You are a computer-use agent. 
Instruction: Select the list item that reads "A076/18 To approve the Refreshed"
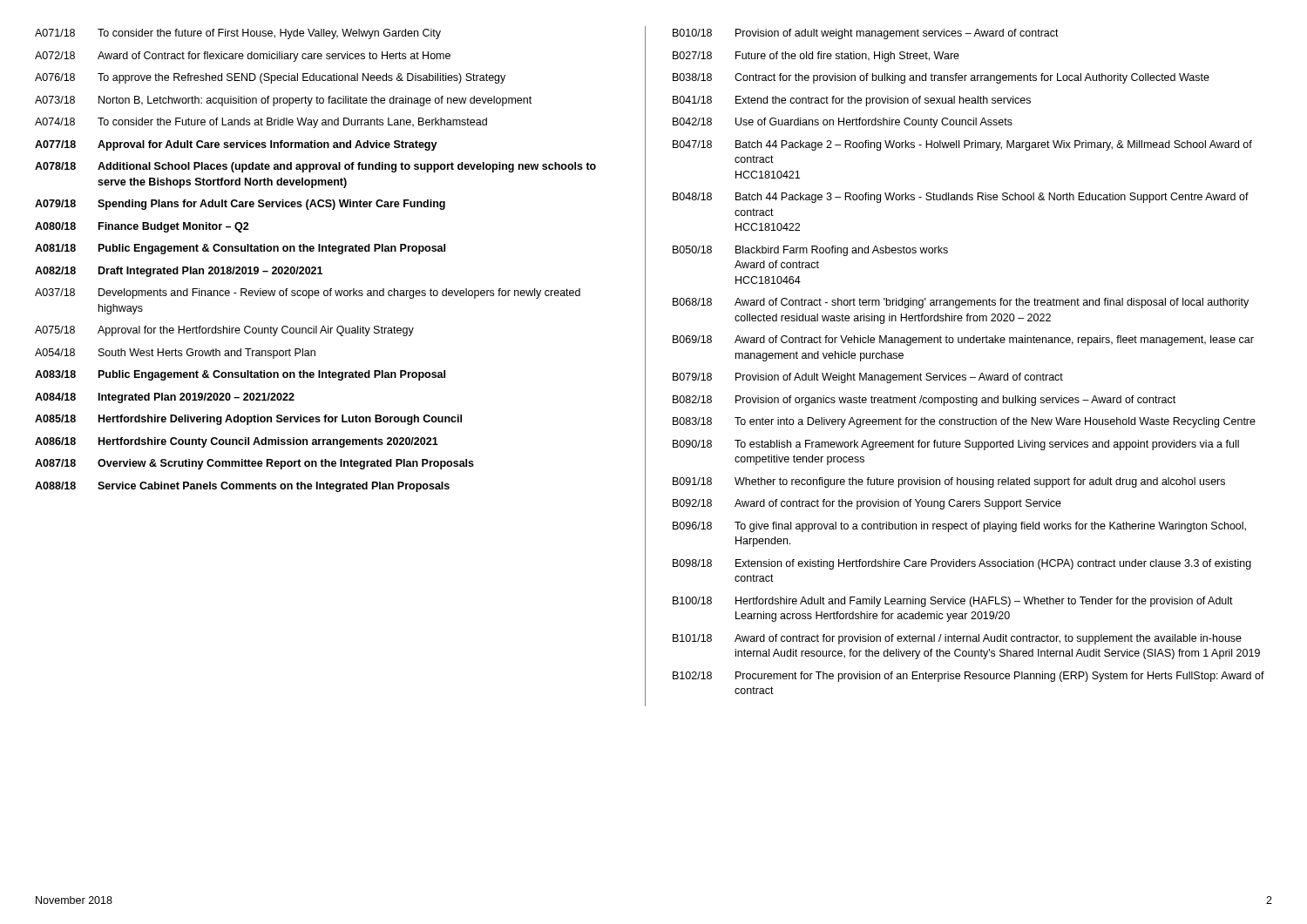pos(331,78)
